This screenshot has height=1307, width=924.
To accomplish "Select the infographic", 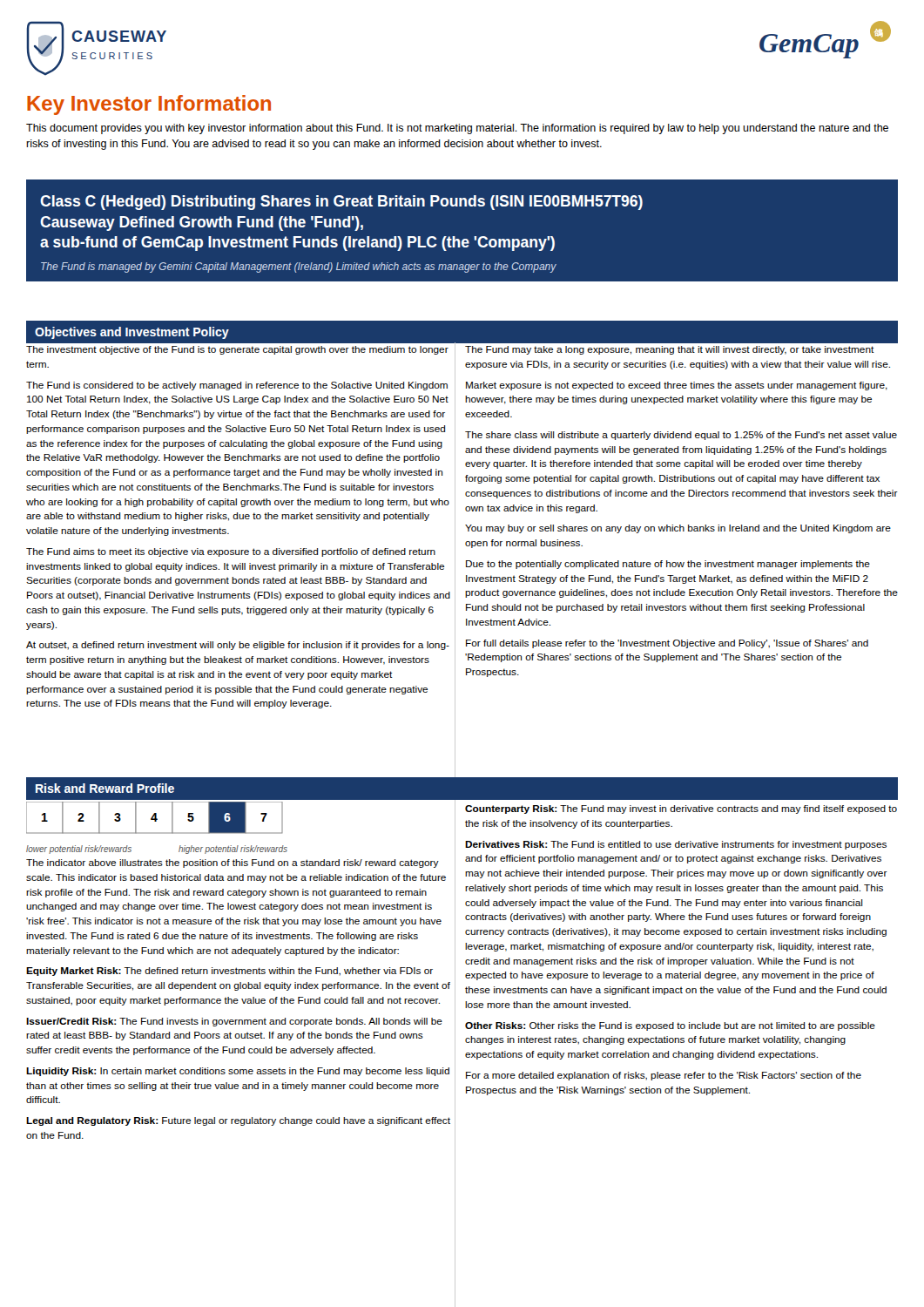I will click(239, 828).
